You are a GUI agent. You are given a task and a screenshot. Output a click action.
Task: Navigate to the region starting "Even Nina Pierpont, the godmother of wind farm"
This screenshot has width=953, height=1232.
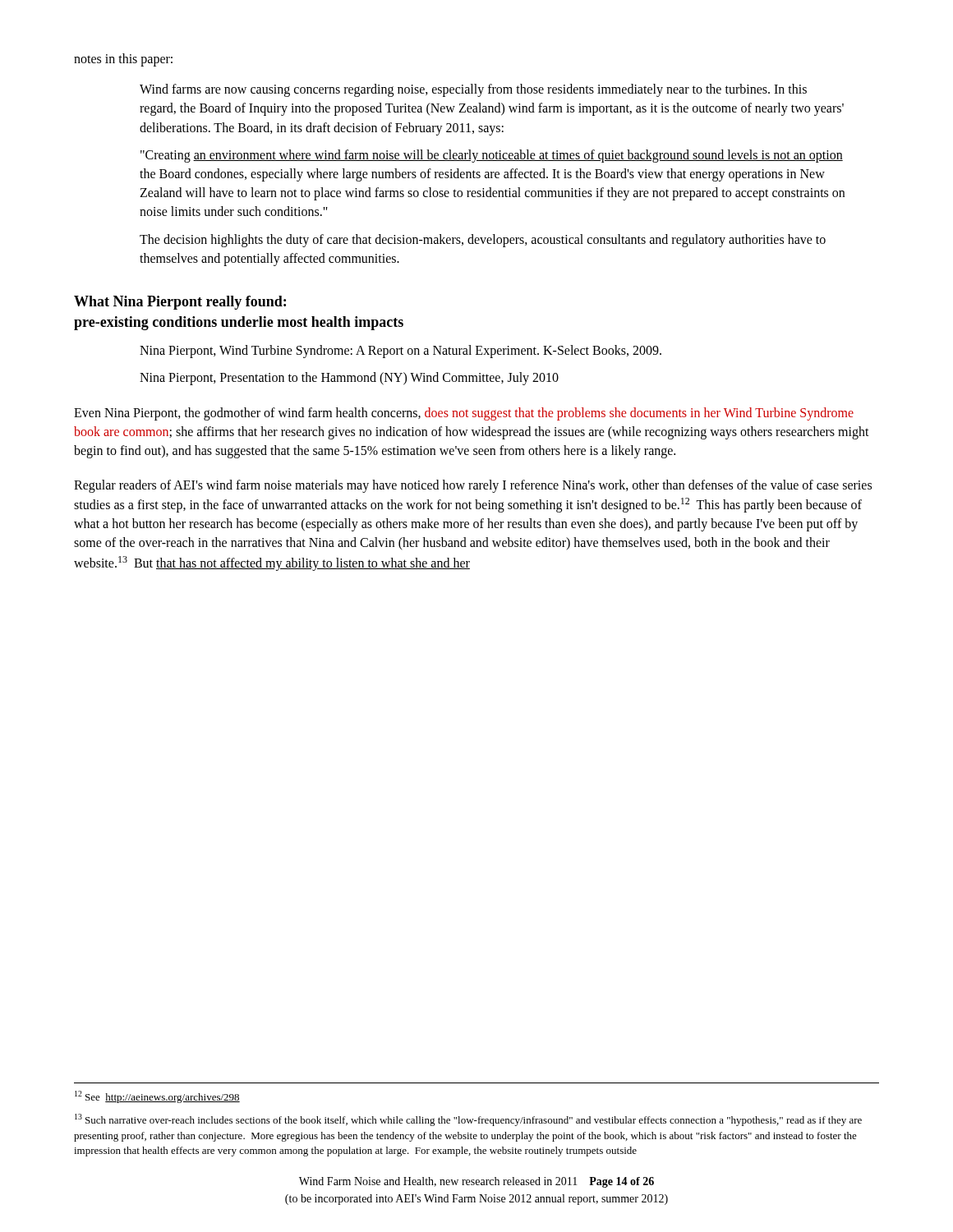coord(476,432)
